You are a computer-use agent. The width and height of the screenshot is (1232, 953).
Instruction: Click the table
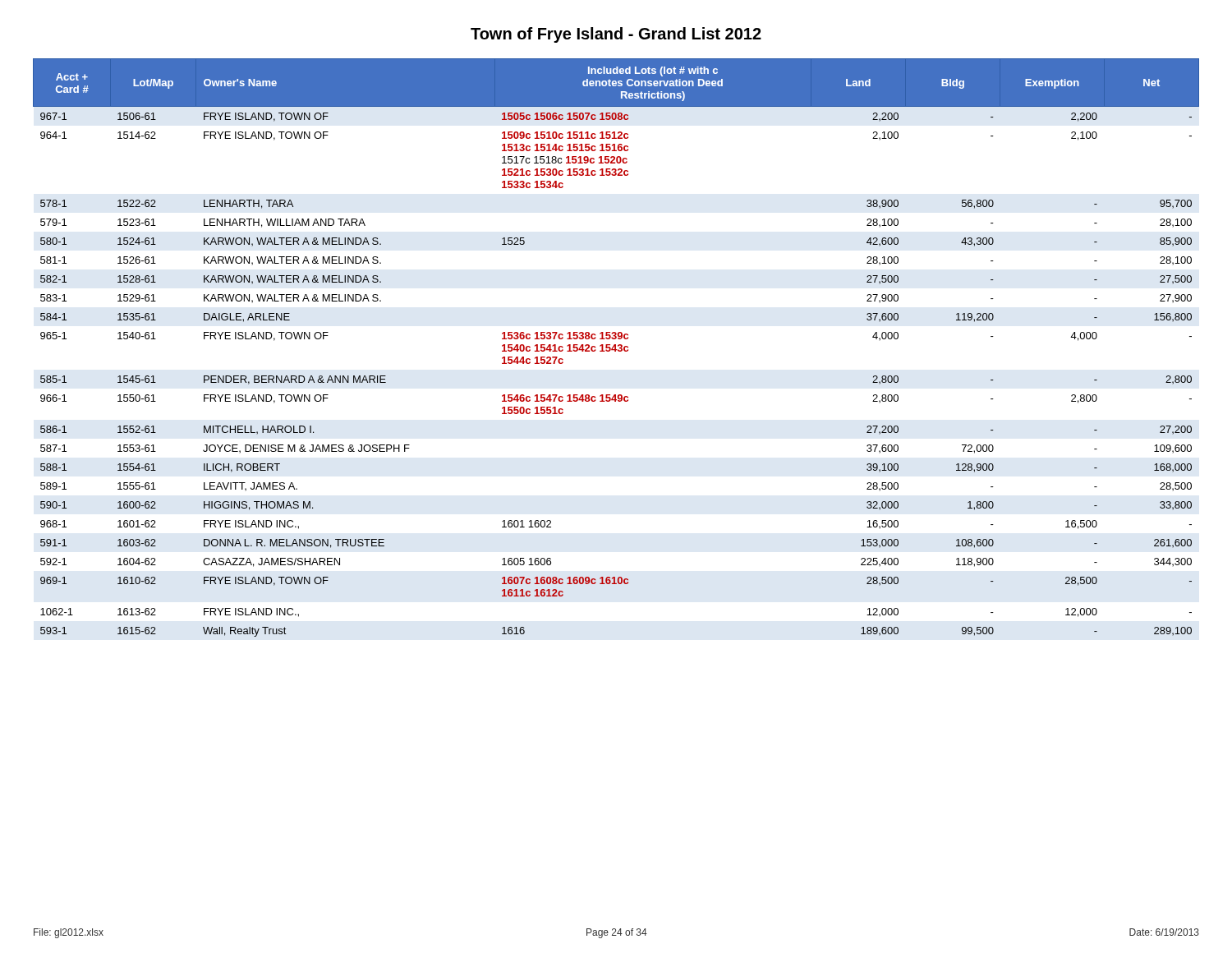(x=616, y=349)
